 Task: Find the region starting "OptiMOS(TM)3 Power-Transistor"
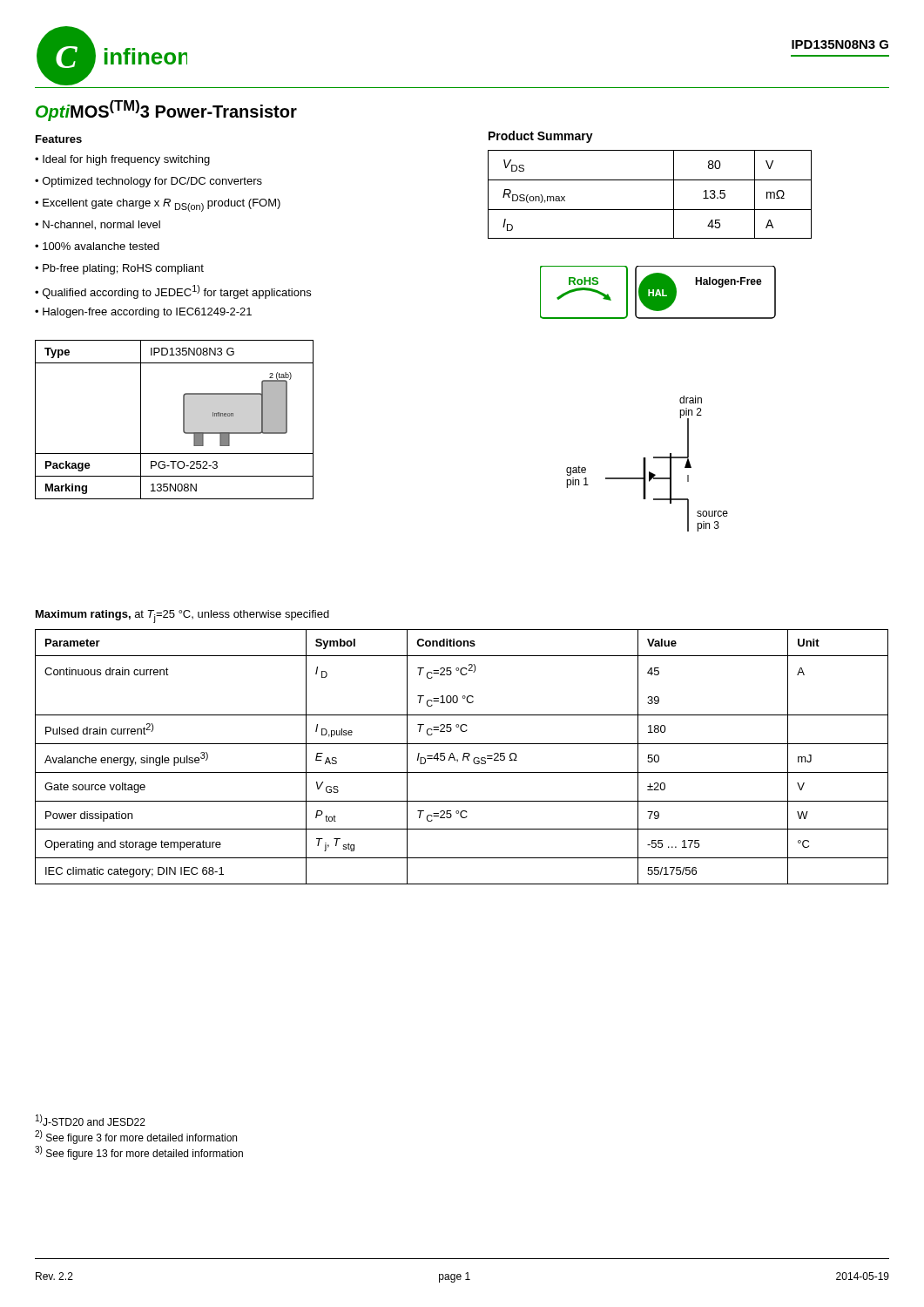[166, 109]
